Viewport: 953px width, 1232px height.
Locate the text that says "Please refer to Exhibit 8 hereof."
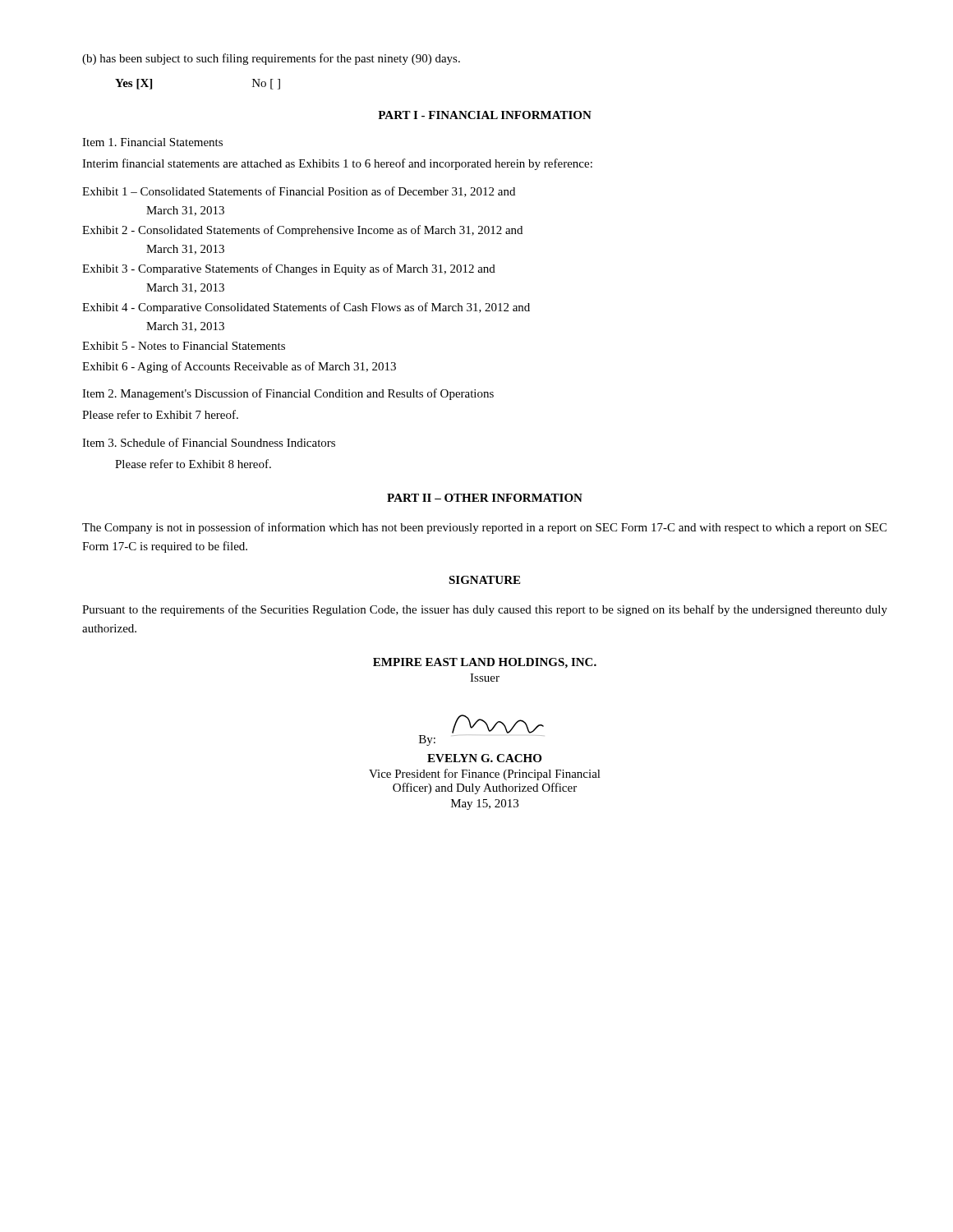coord(193,464)
